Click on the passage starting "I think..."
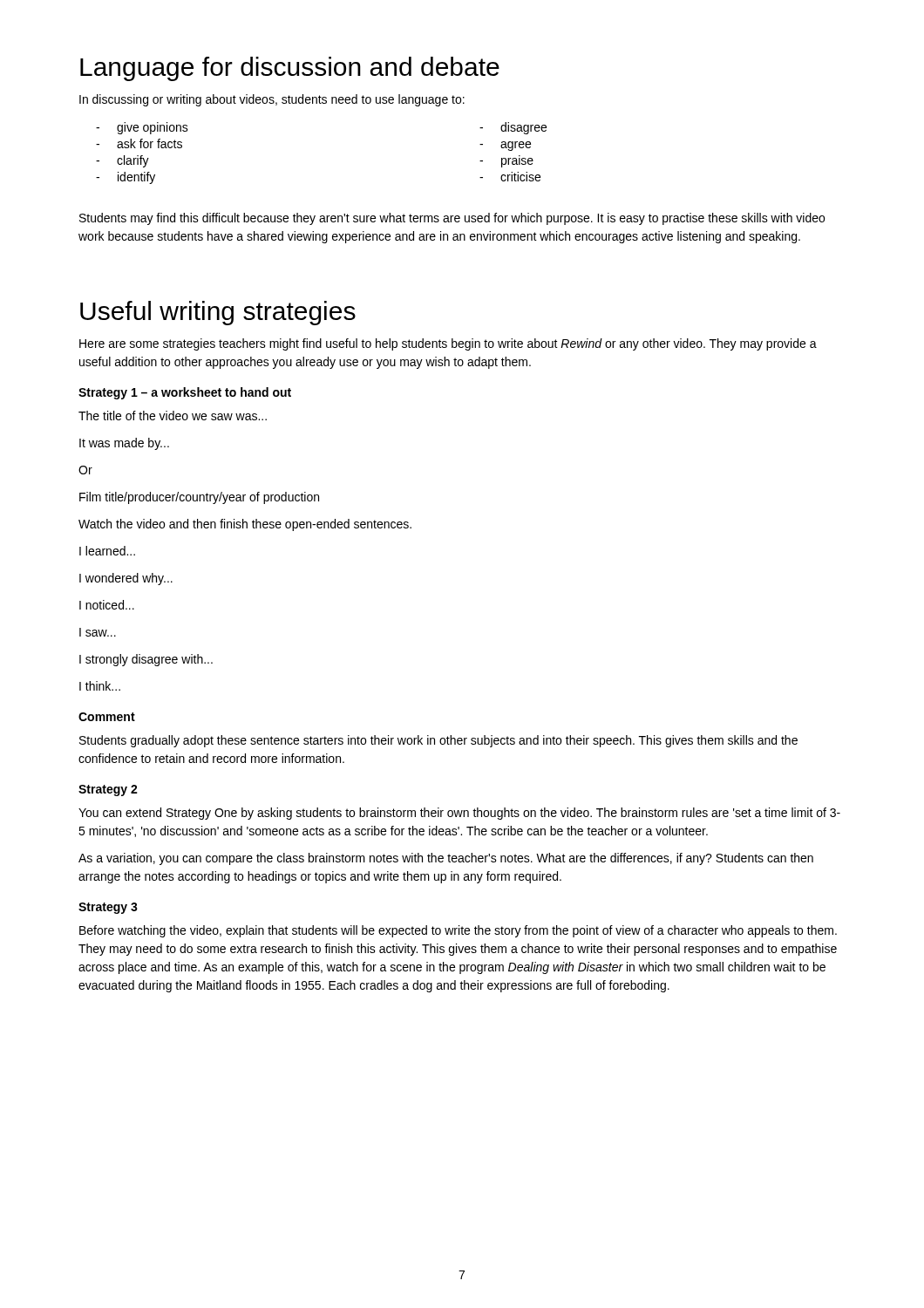 (x=100, y=686)
